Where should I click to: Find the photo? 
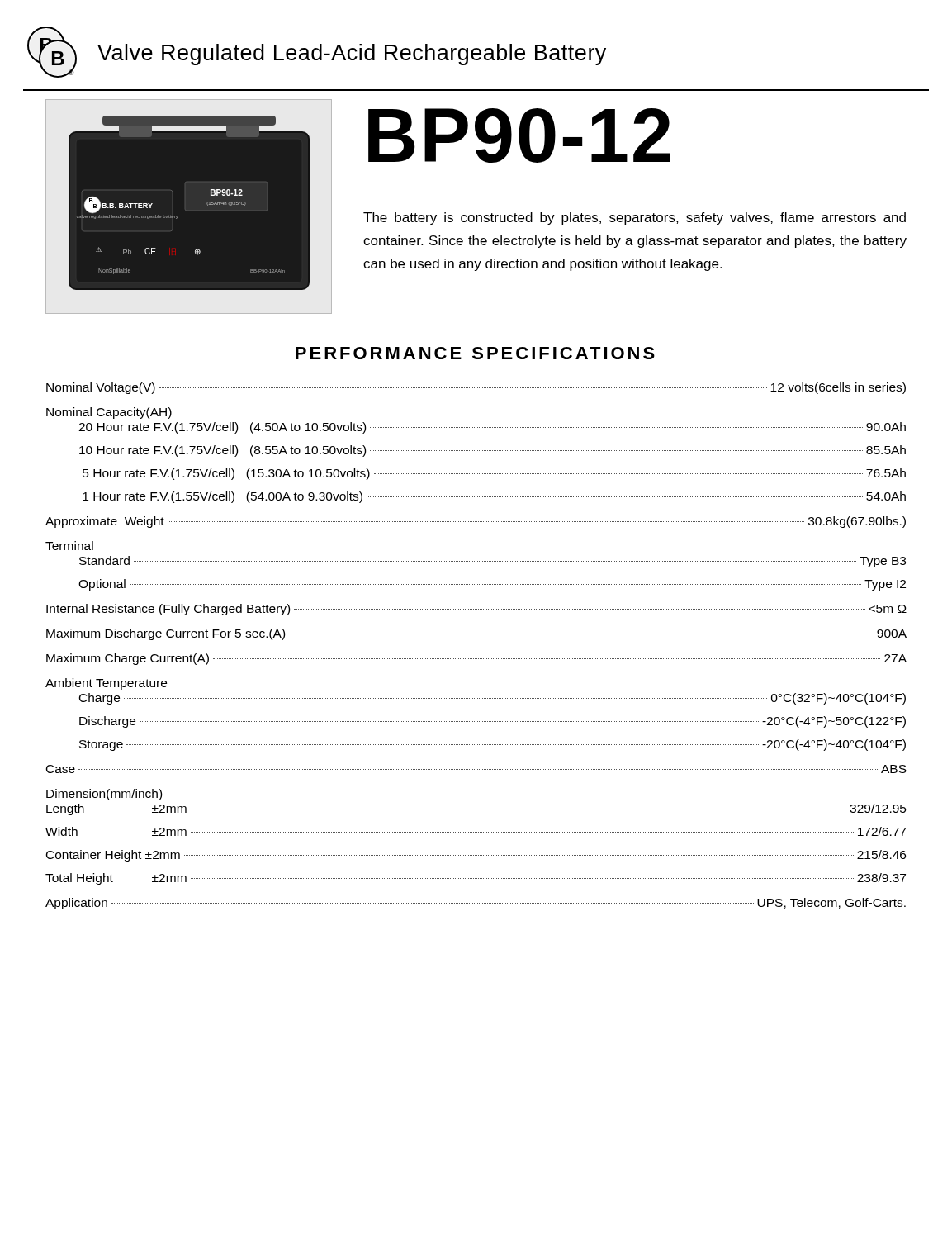tap(189, 206)
